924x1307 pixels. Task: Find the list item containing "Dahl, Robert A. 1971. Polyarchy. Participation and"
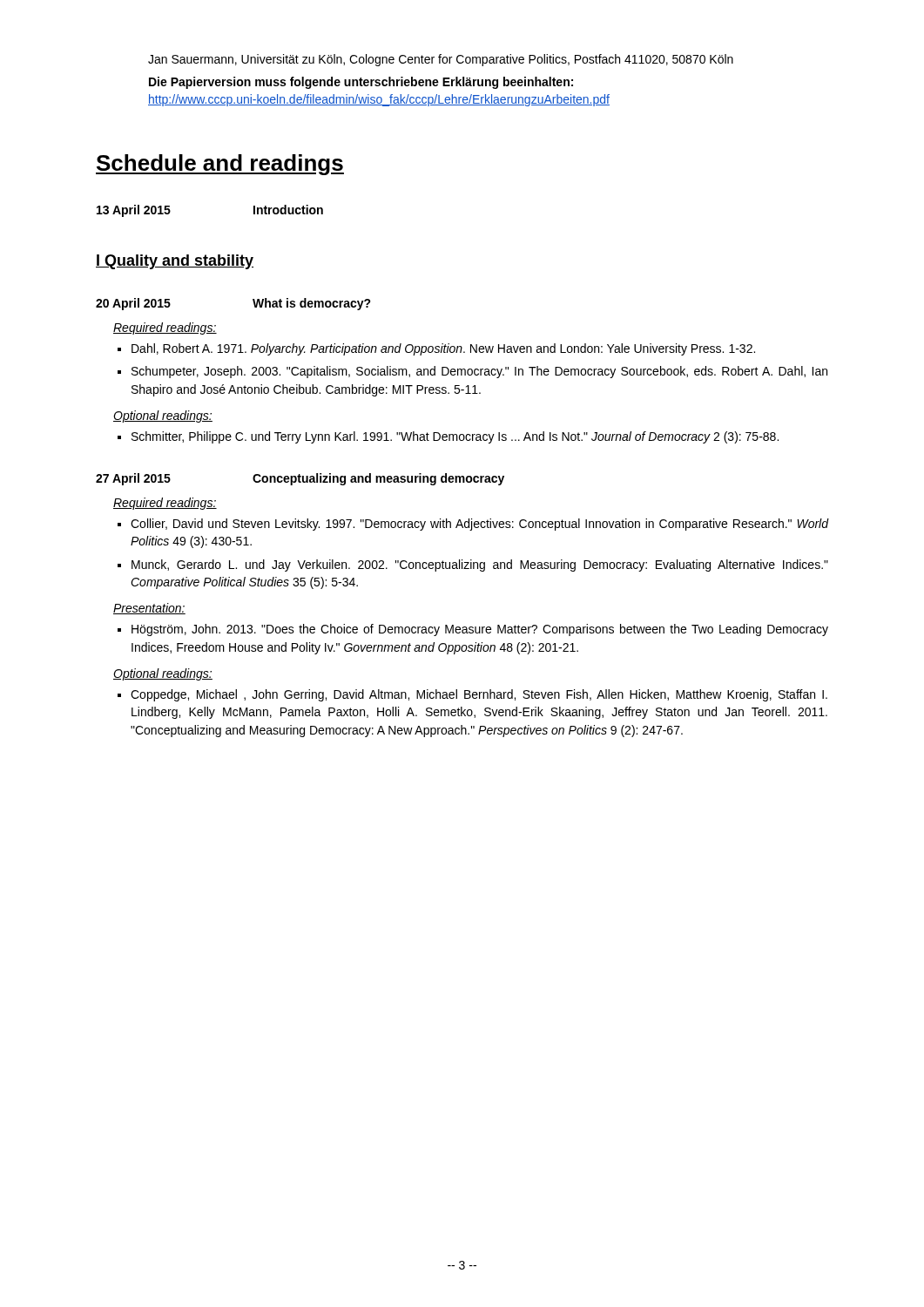443,349
